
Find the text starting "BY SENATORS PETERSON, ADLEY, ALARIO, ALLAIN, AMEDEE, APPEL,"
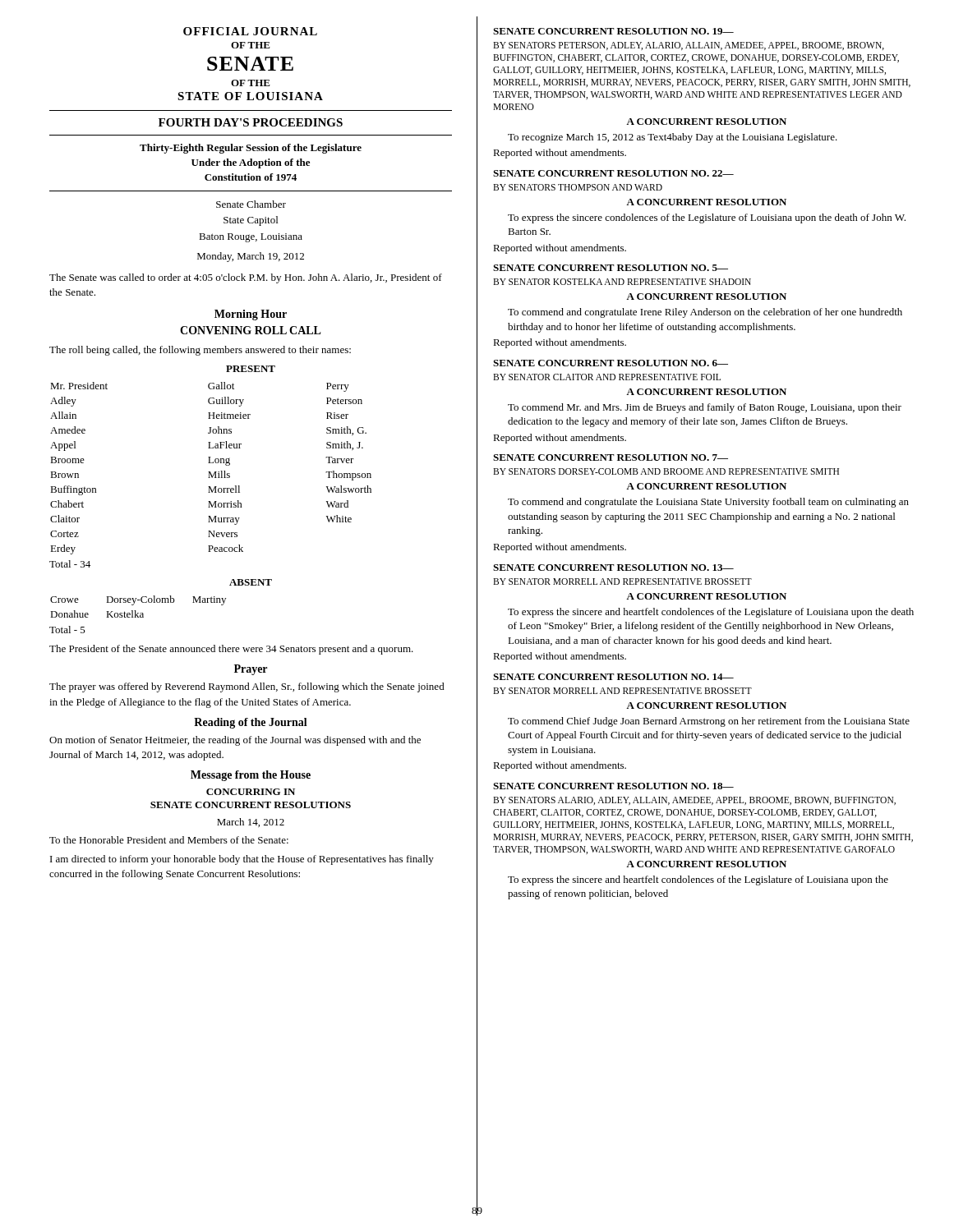702,76
